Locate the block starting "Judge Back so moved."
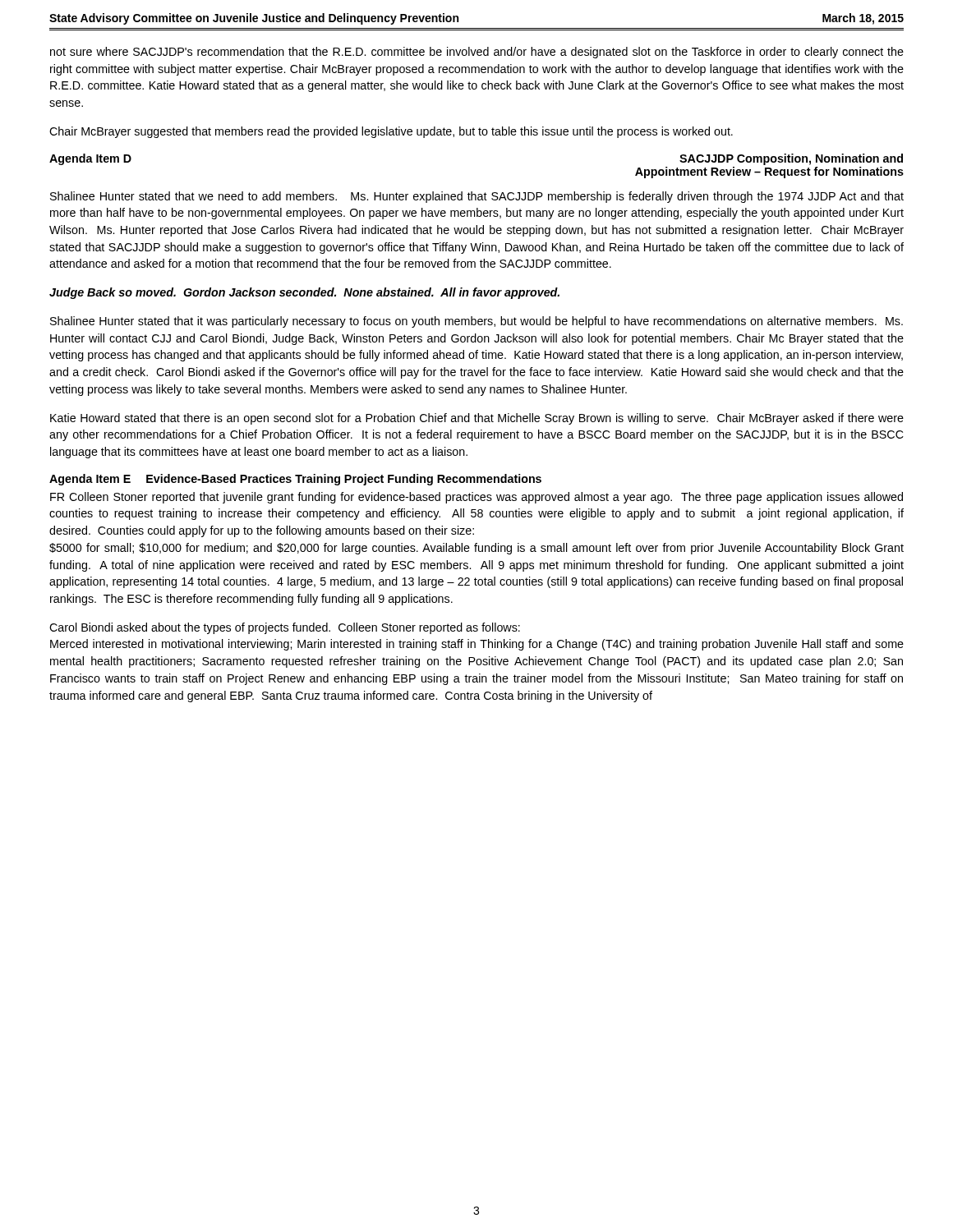This screenshot has height=1232, width=953. coord(305,293)
